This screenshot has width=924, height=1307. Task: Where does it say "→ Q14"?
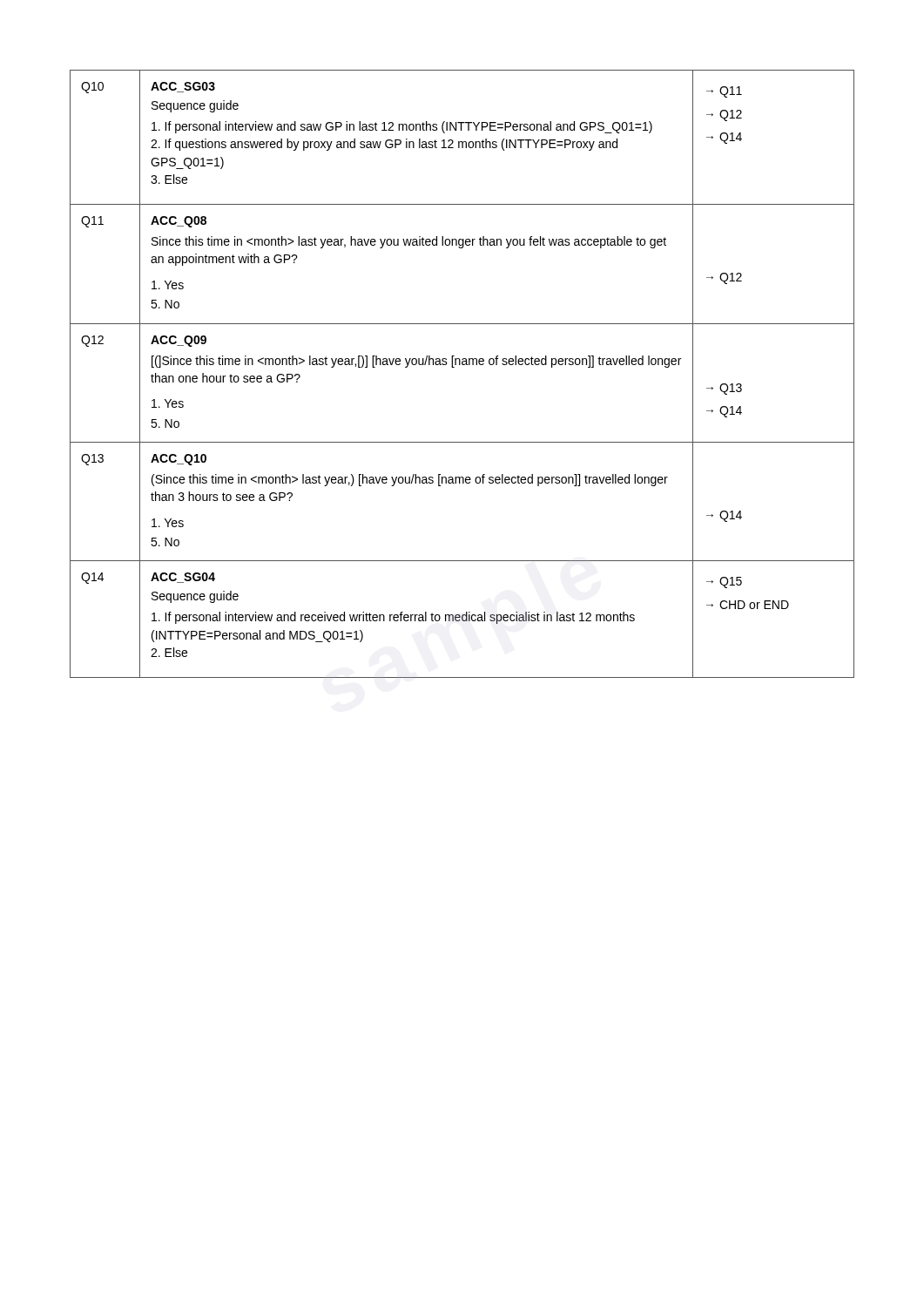click(x=724, y=516)
